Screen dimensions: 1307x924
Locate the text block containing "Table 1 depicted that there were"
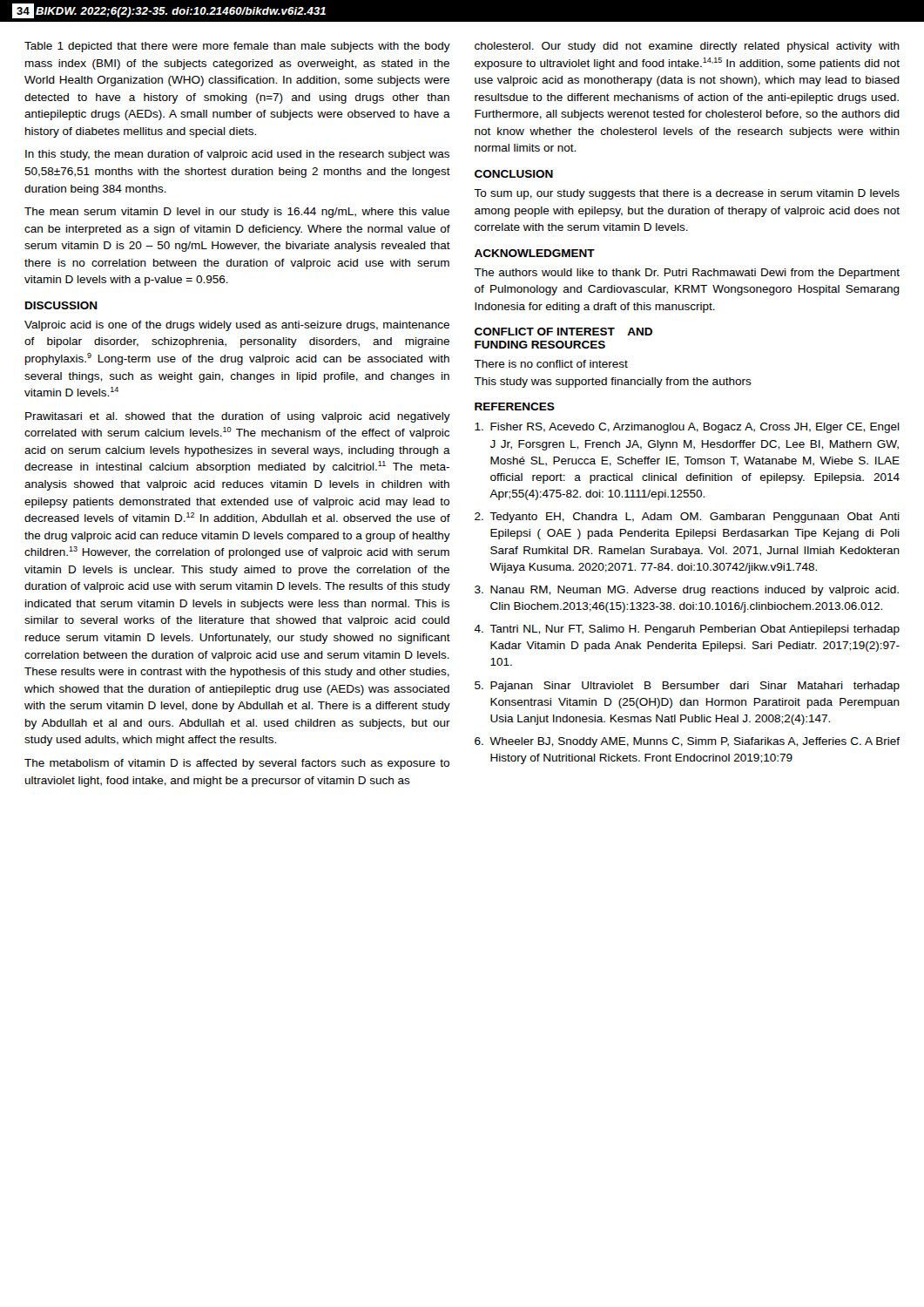pyautogui.click(x=237, y=89)
